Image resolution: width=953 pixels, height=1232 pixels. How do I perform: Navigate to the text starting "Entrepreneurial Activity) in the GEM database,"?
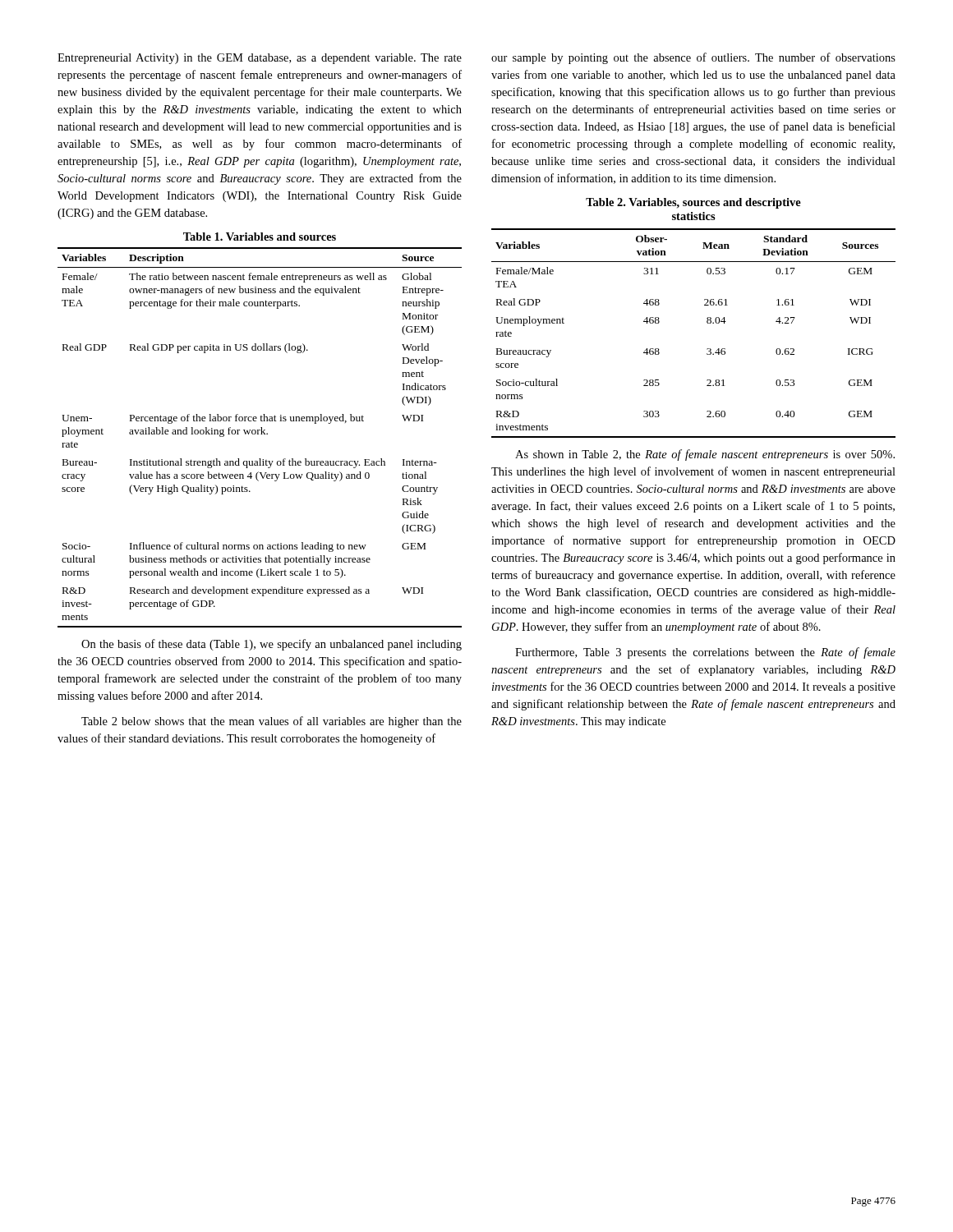(260, 136)
